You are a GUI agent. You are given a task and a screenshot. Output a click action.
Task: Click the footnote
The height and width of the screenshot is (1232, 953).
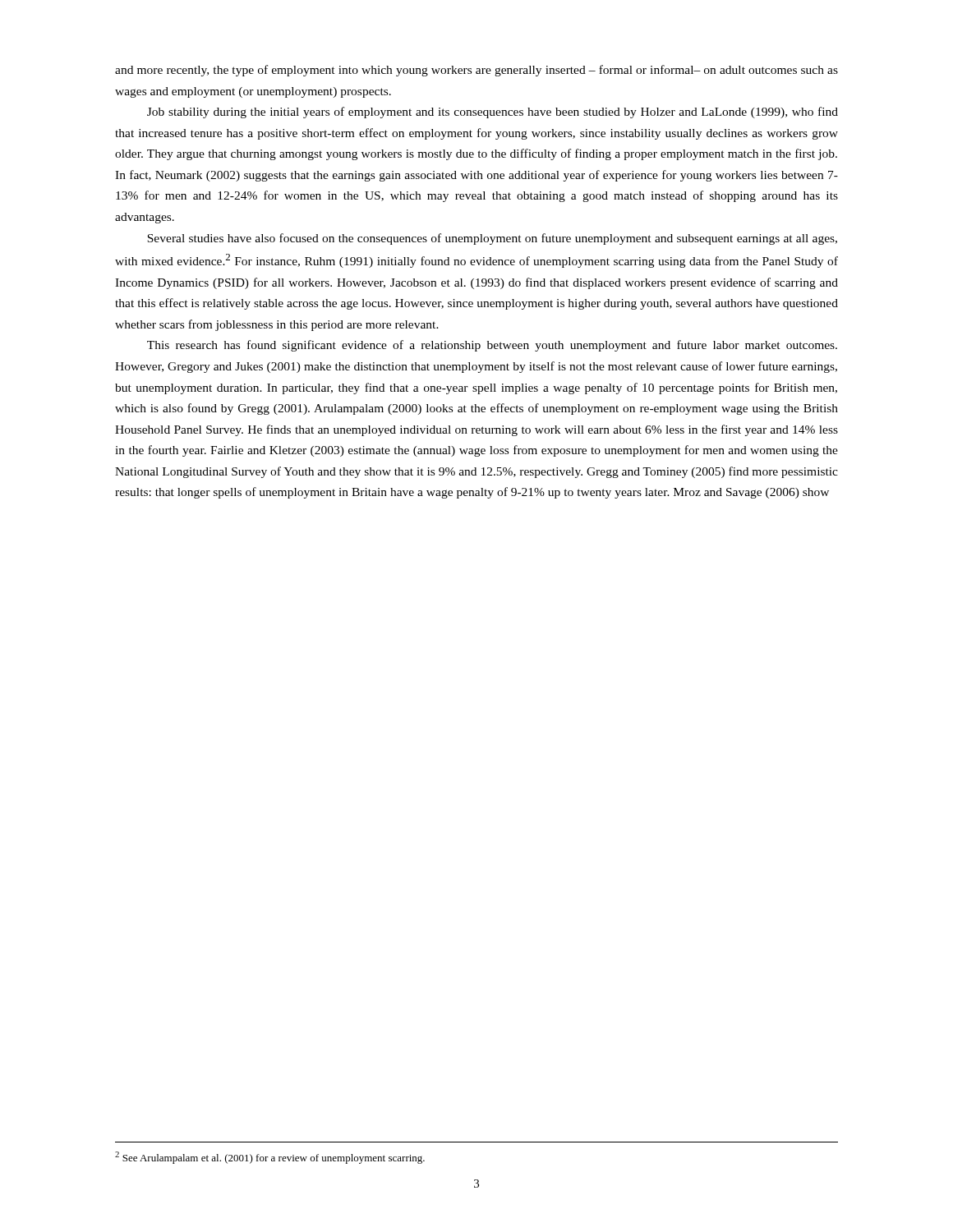[270, 1157]
